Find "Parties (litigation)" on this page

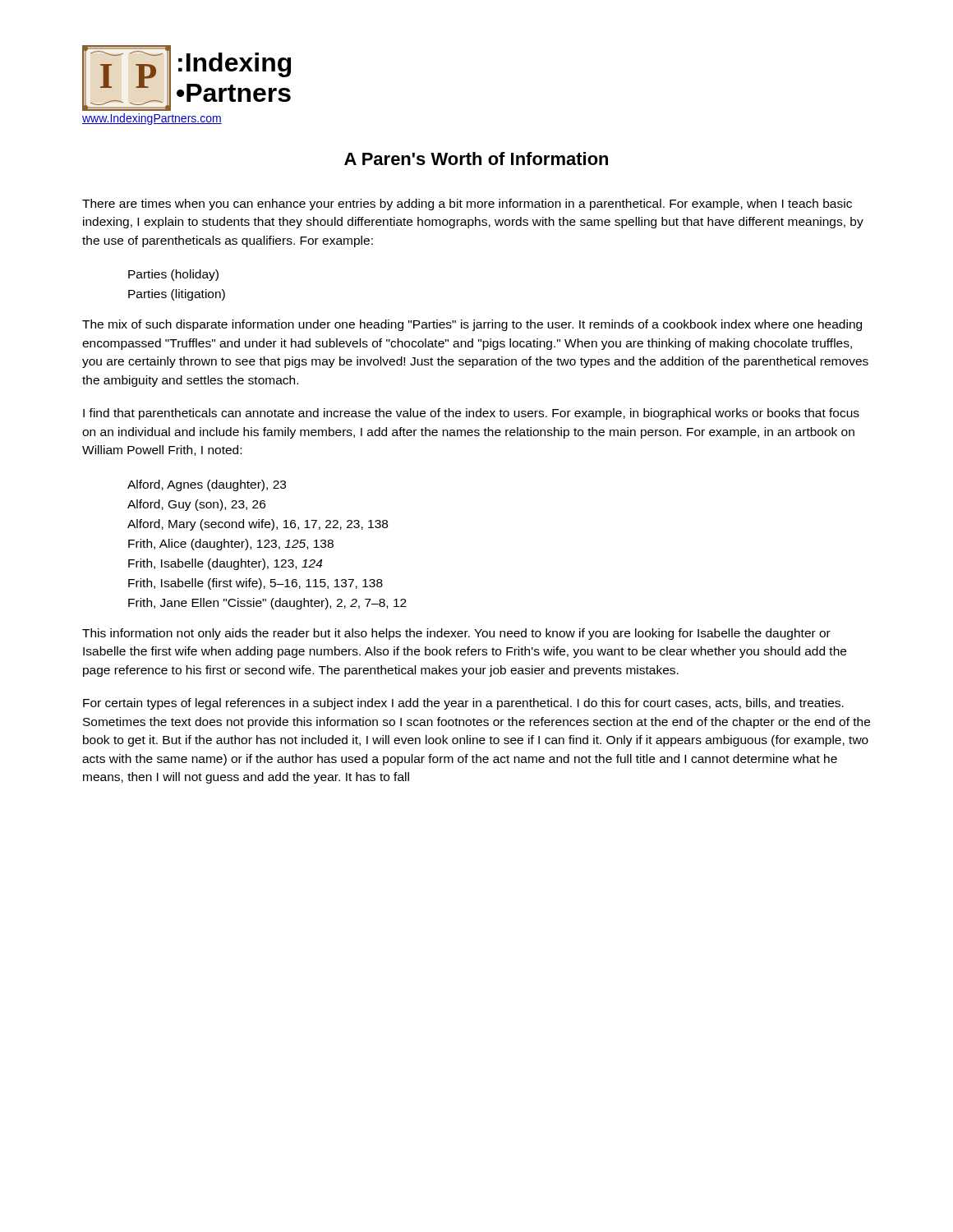coord(177,294)
